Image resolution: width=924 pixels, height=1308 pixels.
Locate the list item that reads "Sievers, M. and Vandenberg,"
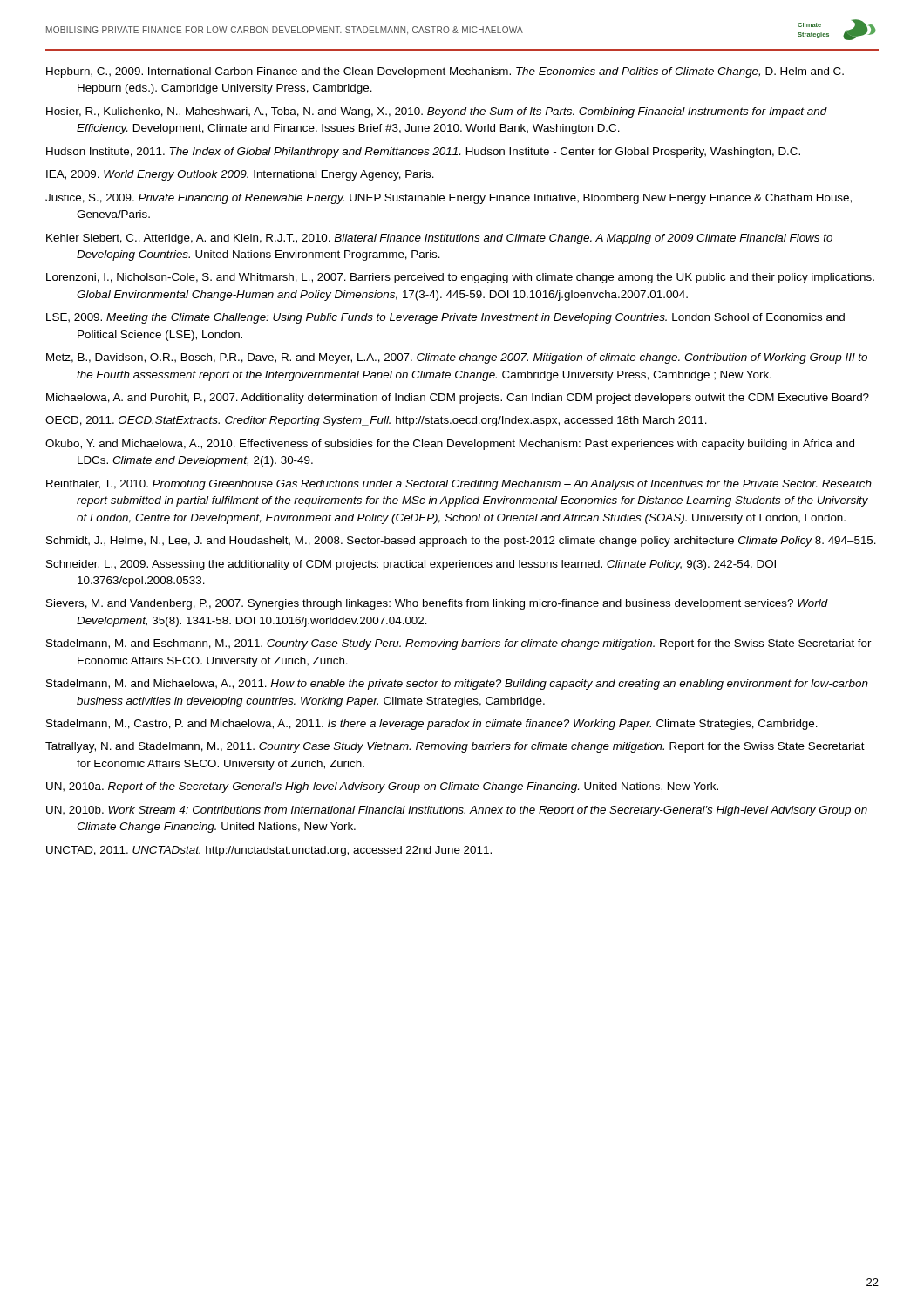click(462, 612)
